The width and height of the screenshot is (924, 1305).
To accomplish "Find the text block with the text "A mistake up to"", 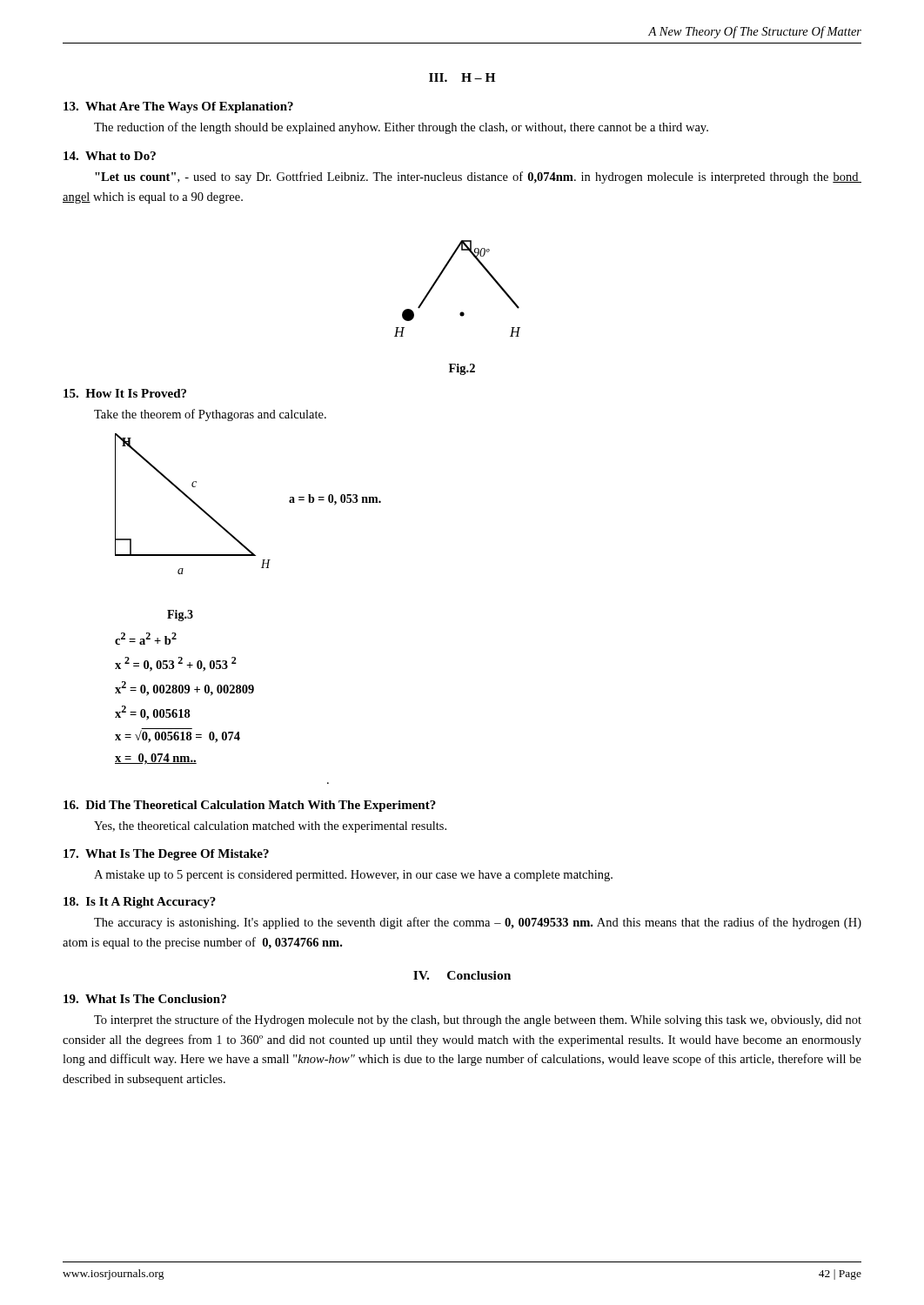I will [354, 874].
